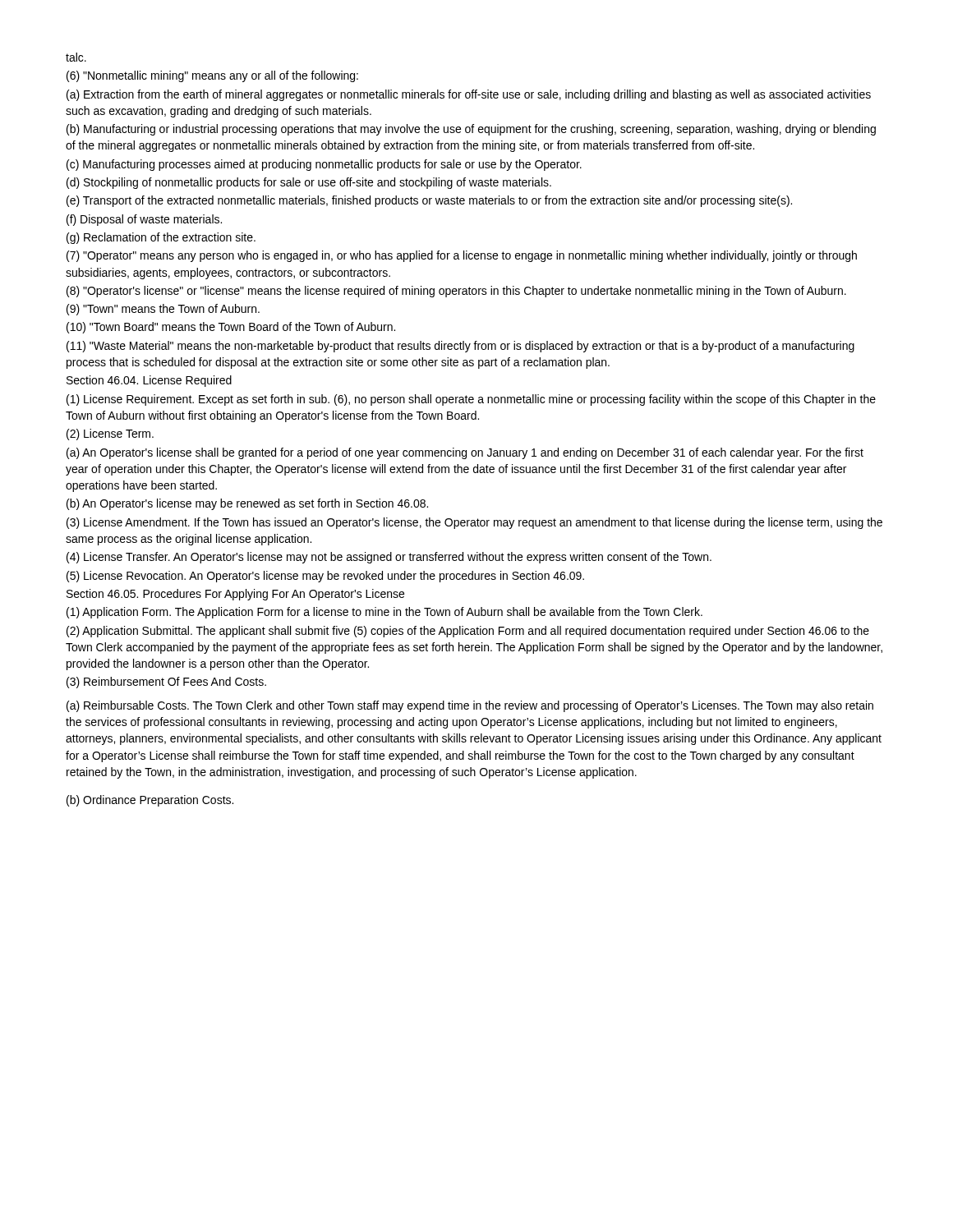This screenshot has width=953, height=1232.
Task: Locate the block of text that opens with "(7) "Operator" means any person who is"
Action: (462, 264)
